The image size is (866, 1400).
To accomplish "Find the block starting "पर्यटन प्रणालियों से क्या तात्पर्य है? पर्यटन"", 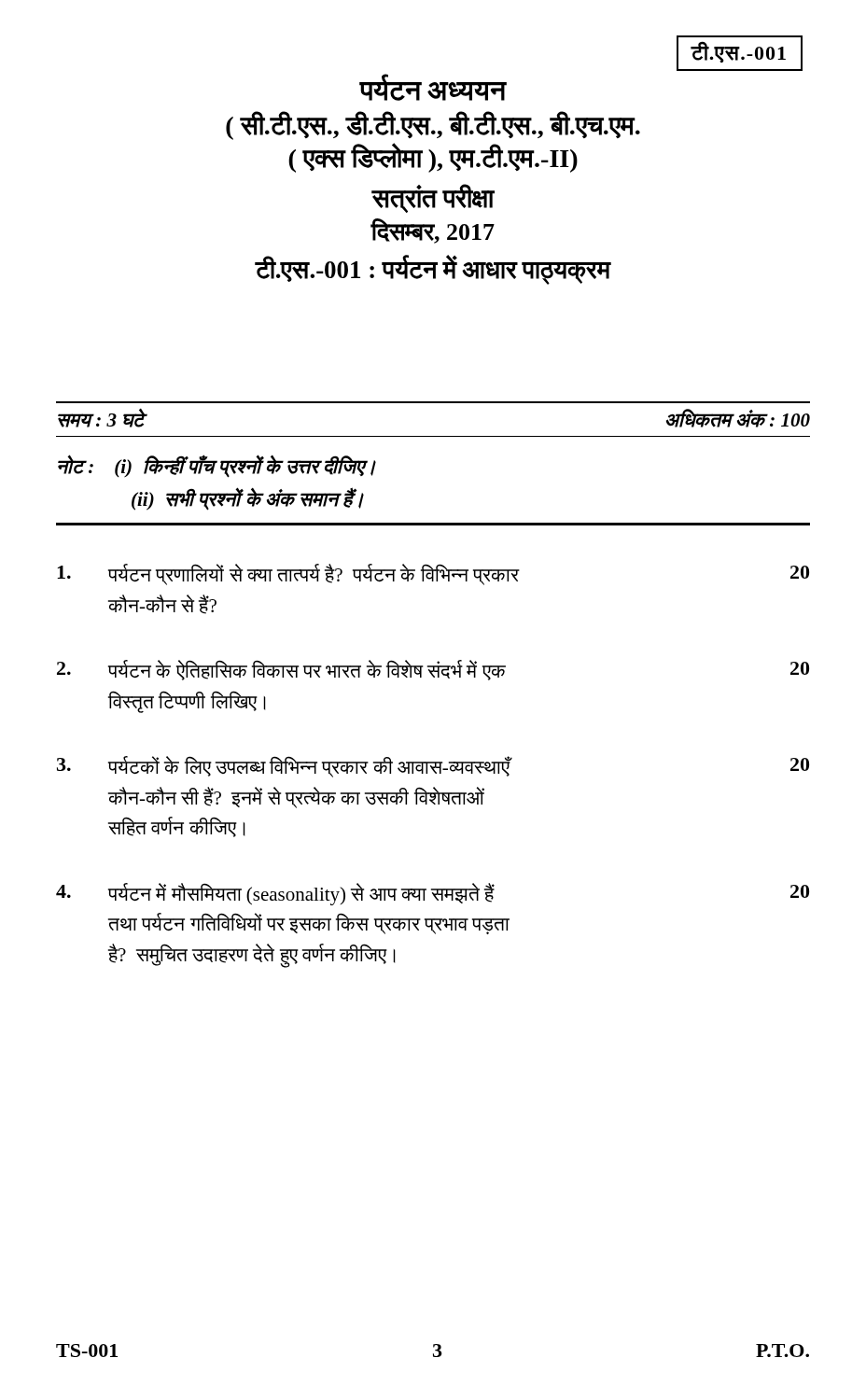I will tap(433, 590).
